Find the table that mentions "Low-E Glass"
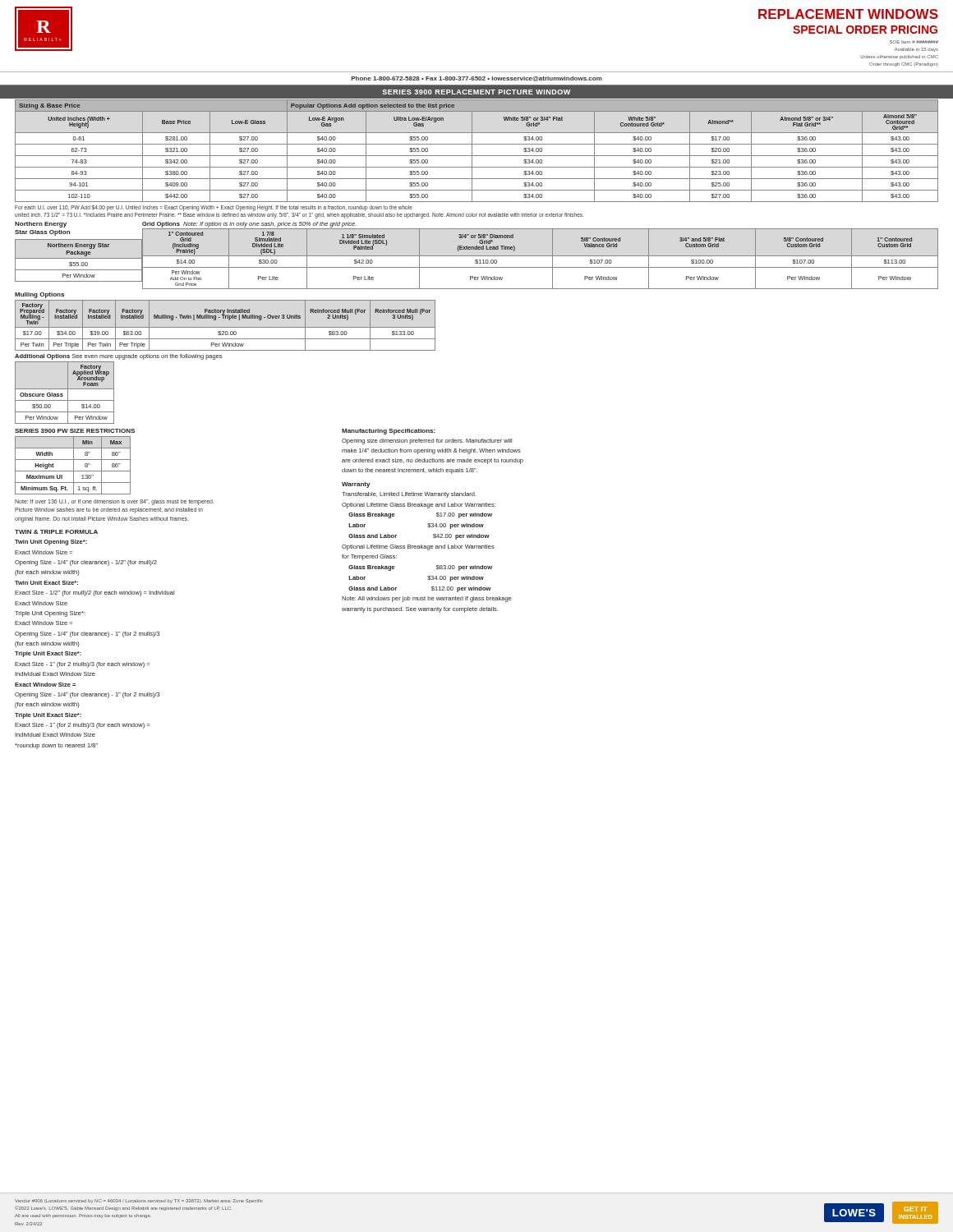The width and height of the screenshot is (953, 1232). tap(476, 150)
